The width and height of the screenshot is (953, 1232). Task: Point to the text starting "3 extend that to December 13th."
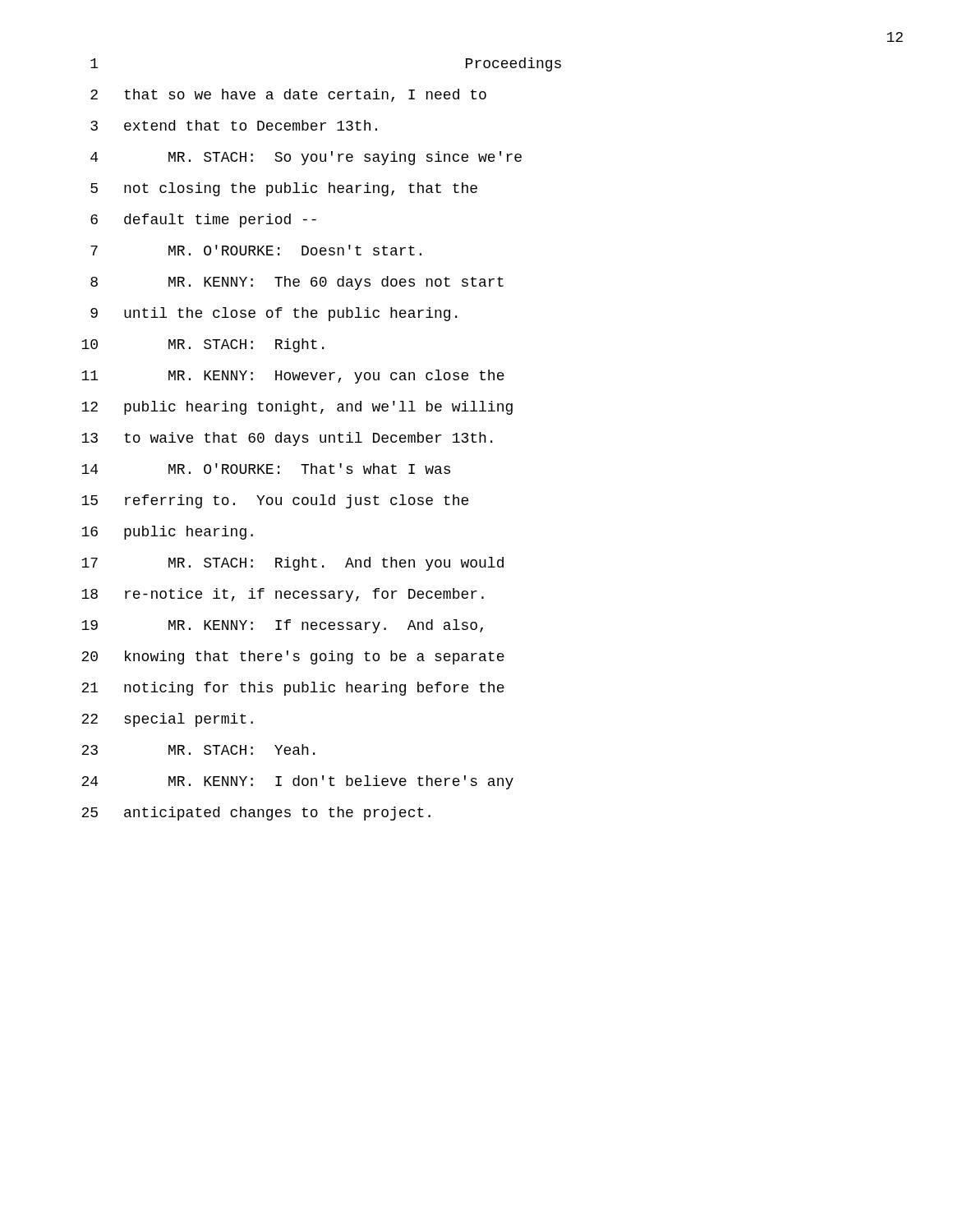234,125
